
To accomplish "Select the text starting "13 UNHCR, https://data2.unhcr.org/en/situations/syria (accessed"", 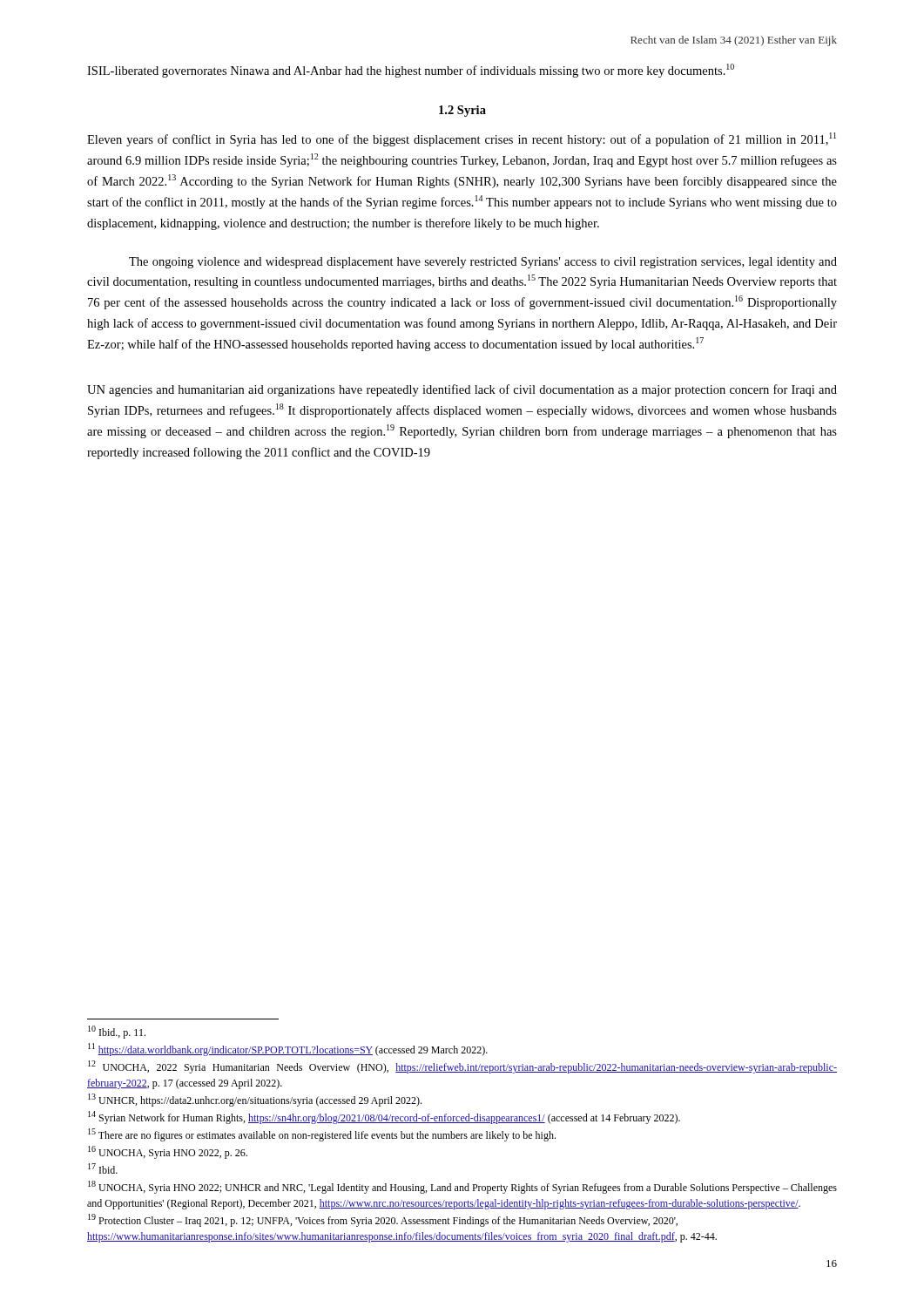I will (255, 1100).
